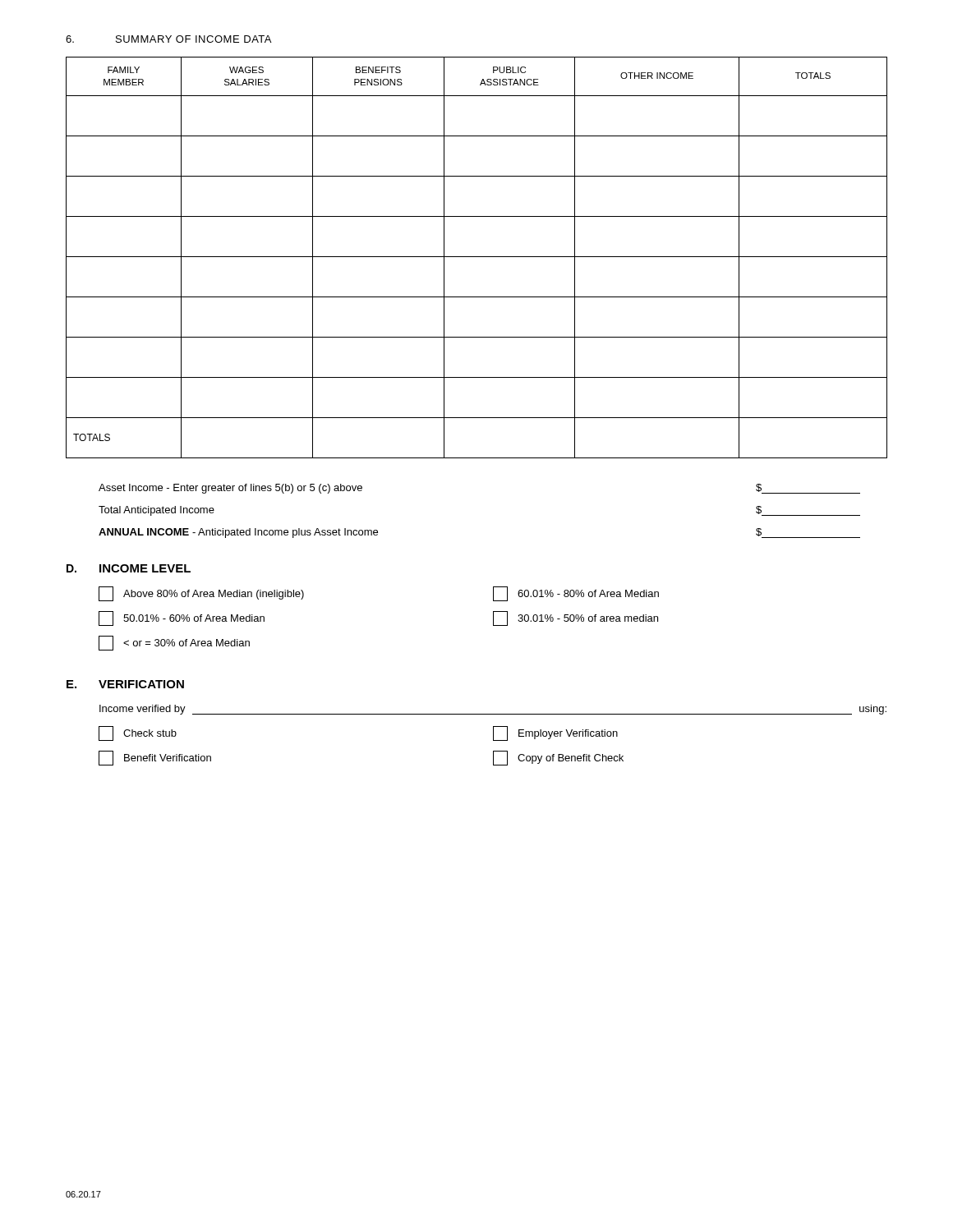Locate the list item with the text "Employer Verification"

click(x=555, y=733)
